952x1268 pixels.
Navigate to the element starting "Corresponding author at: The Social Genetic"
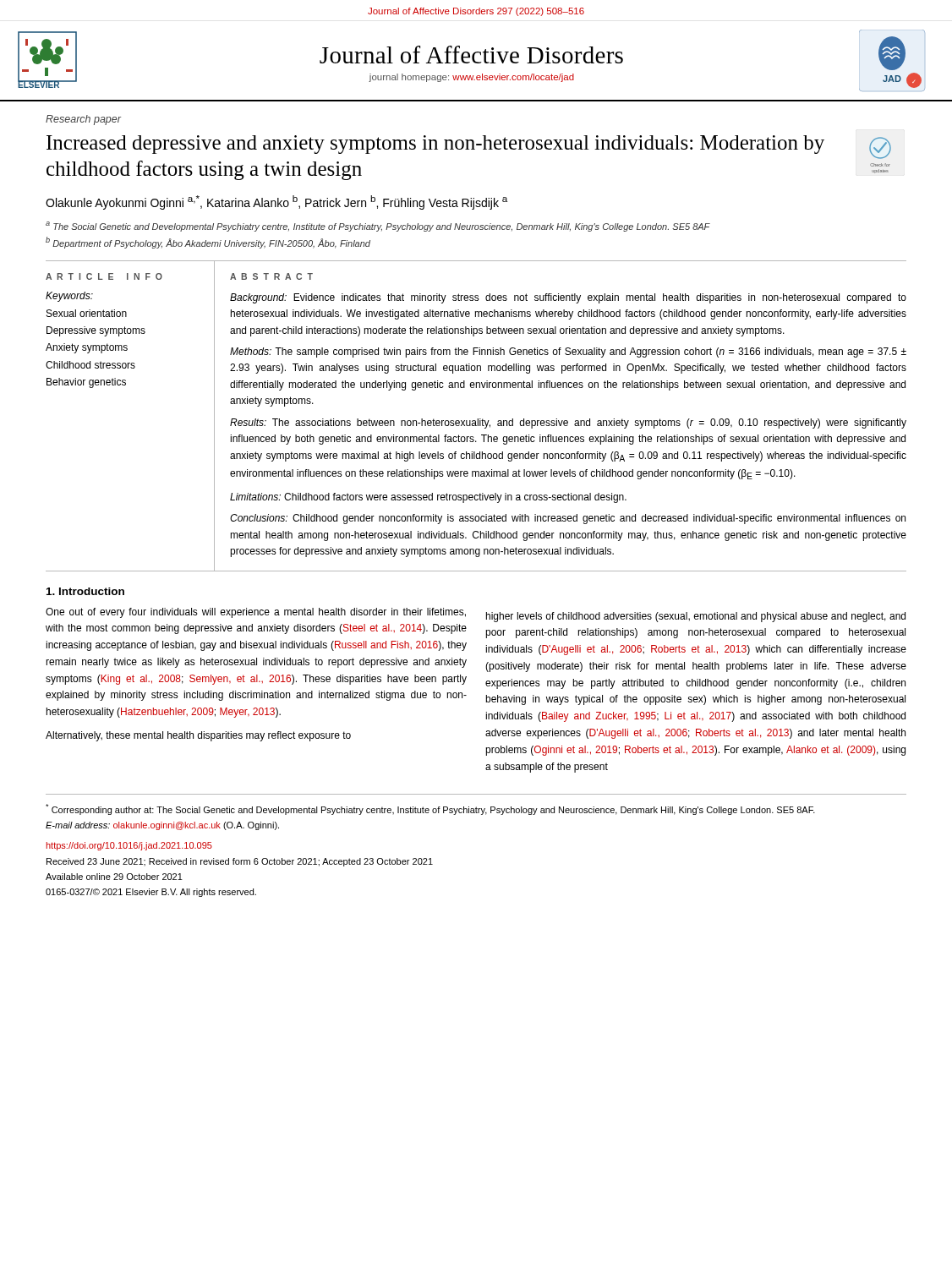pyautogui.click(x=430, y=816)
